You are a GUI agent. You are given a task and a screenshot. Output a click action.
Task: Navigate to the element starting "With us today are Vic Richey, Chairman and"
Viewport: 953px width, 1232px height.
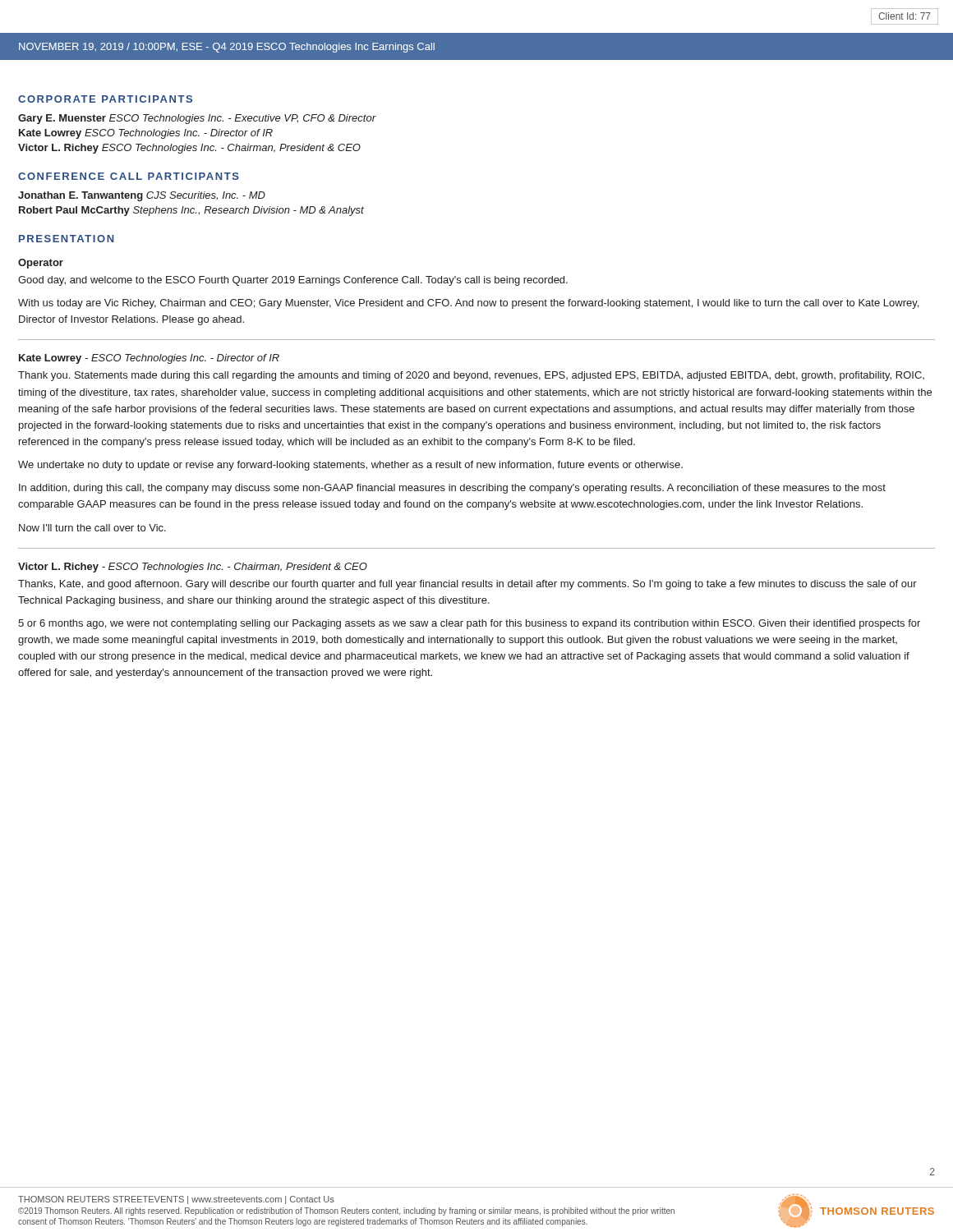click(x=469, y=311)
